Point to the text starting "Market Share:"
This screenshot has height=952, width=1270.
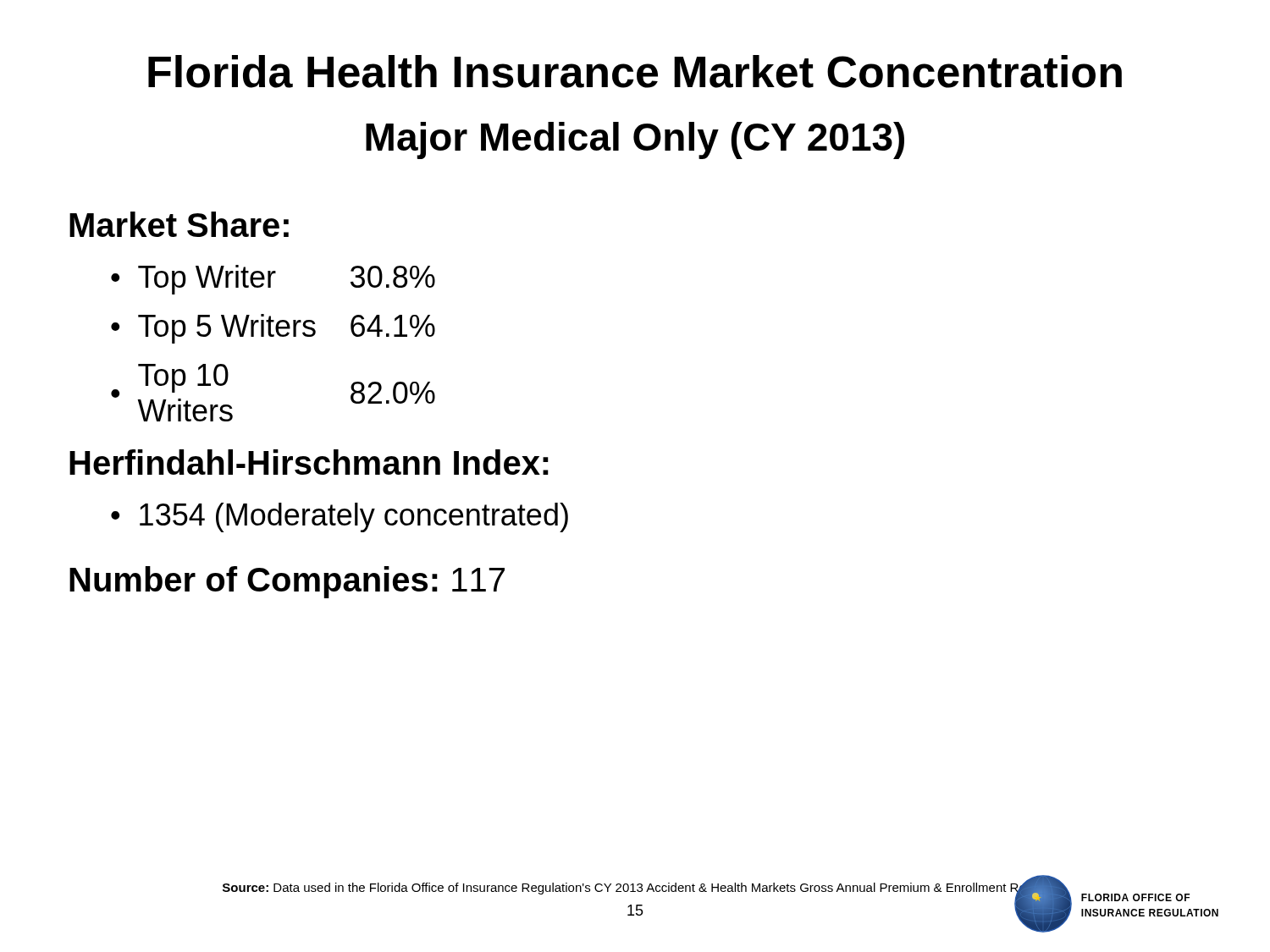click(x=180, y=225)
